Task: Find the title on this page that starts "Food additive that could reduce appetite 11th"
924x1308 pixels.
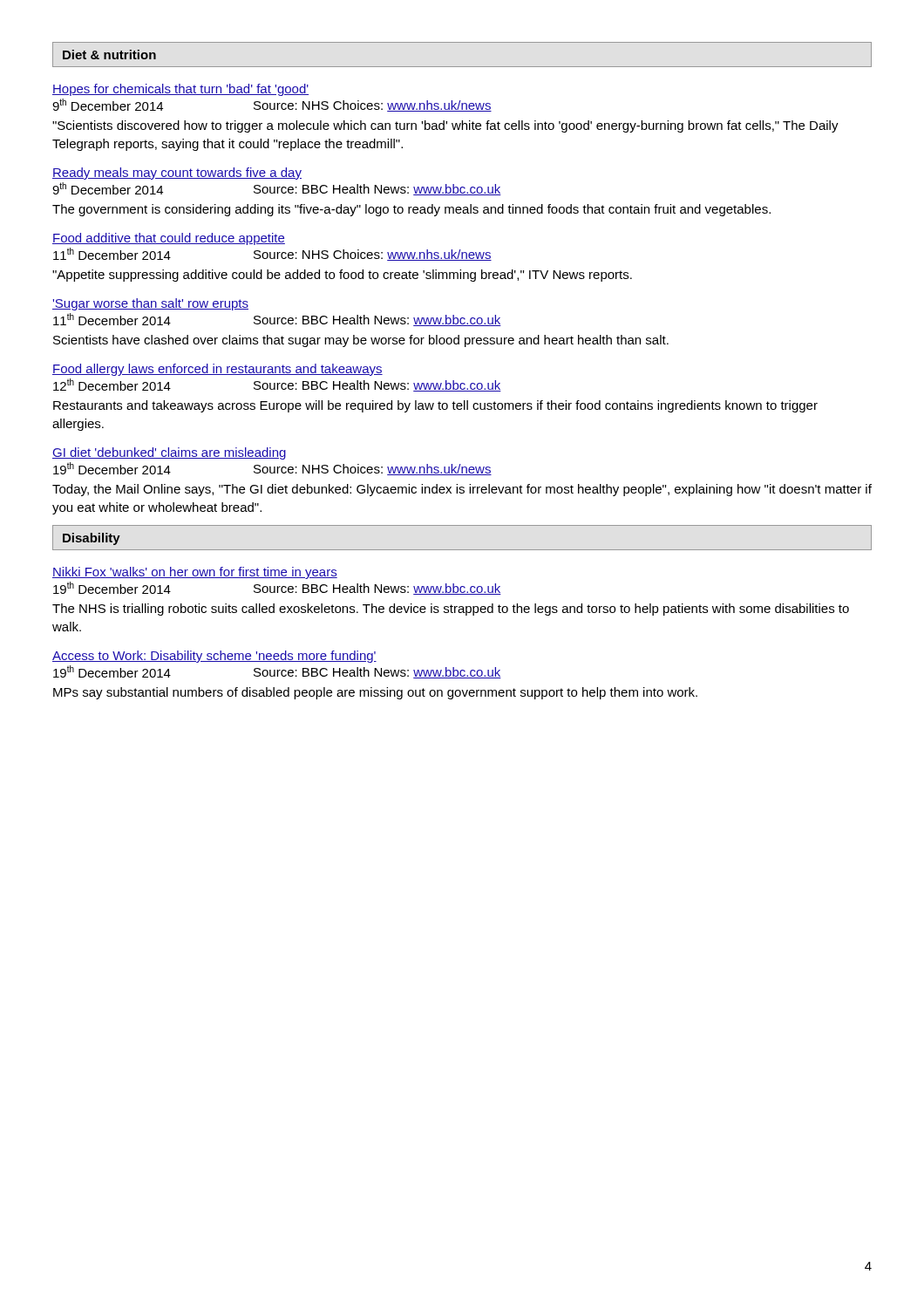Action: click(x=462, y=257)
